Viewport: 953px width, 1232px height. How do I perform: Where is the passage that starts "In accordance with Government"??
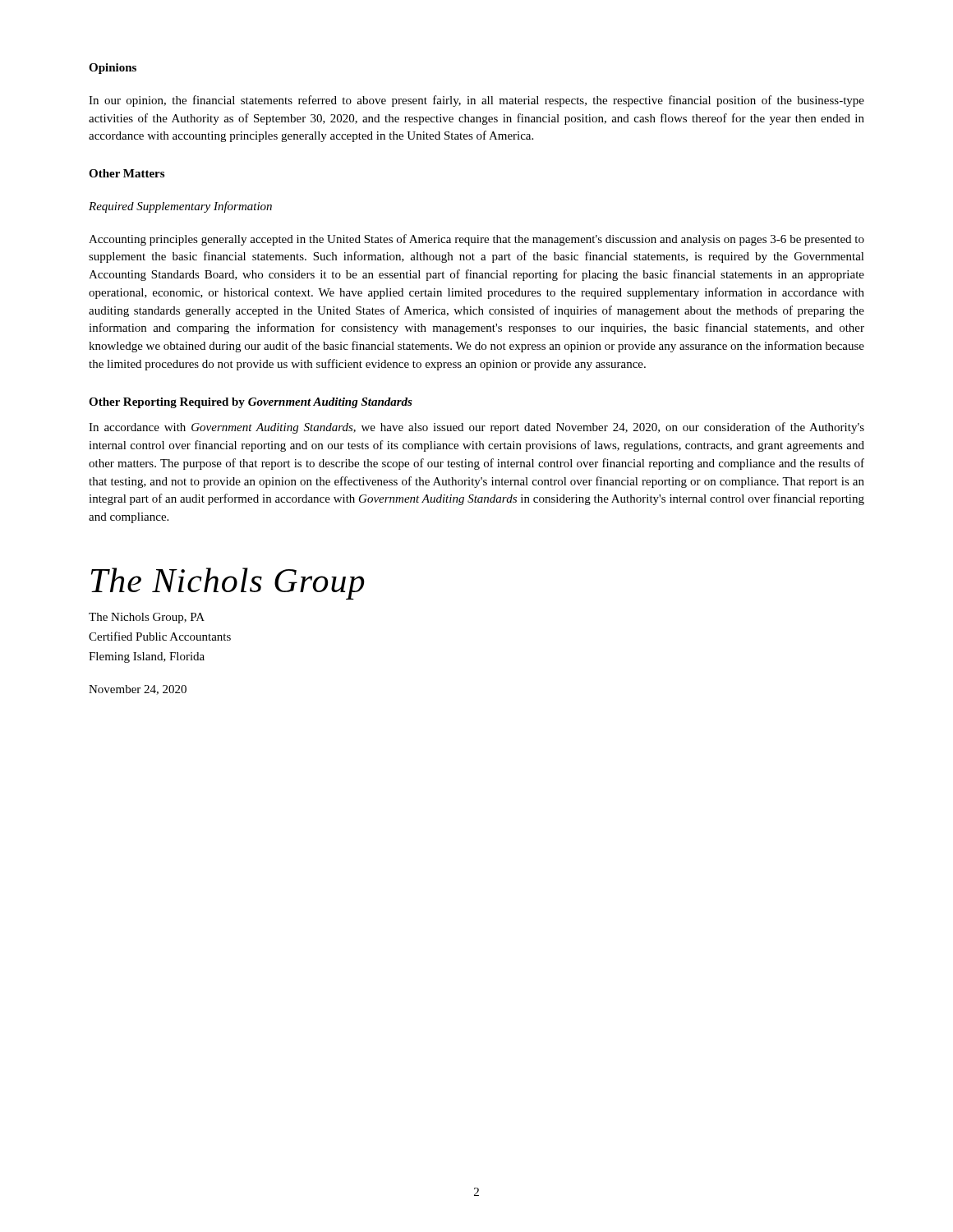[x=476, y=473]
